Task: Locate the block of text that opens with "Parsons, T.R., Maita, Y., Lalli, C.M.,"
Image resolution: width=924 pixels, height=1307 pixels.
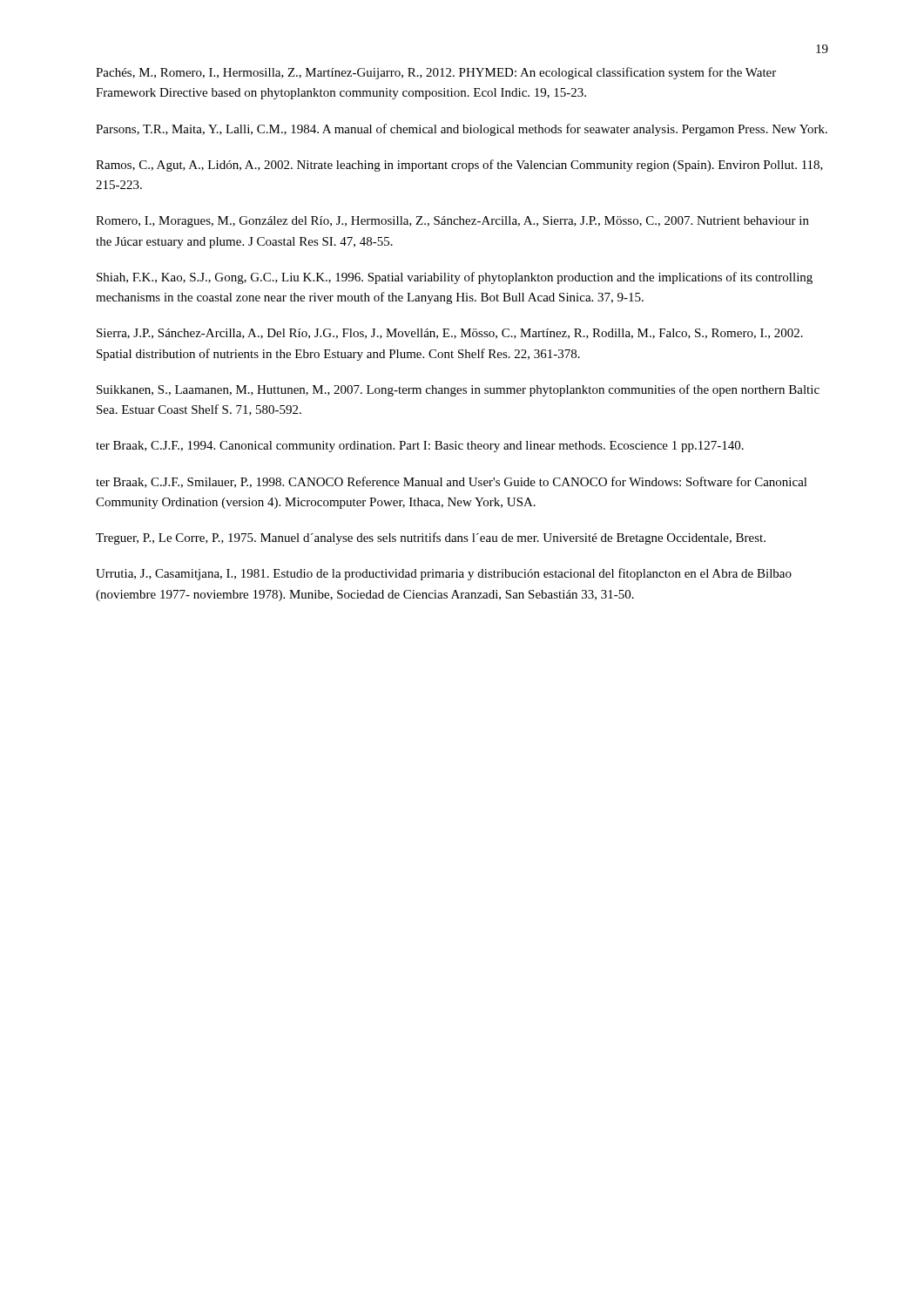Action: click(462, 129)
